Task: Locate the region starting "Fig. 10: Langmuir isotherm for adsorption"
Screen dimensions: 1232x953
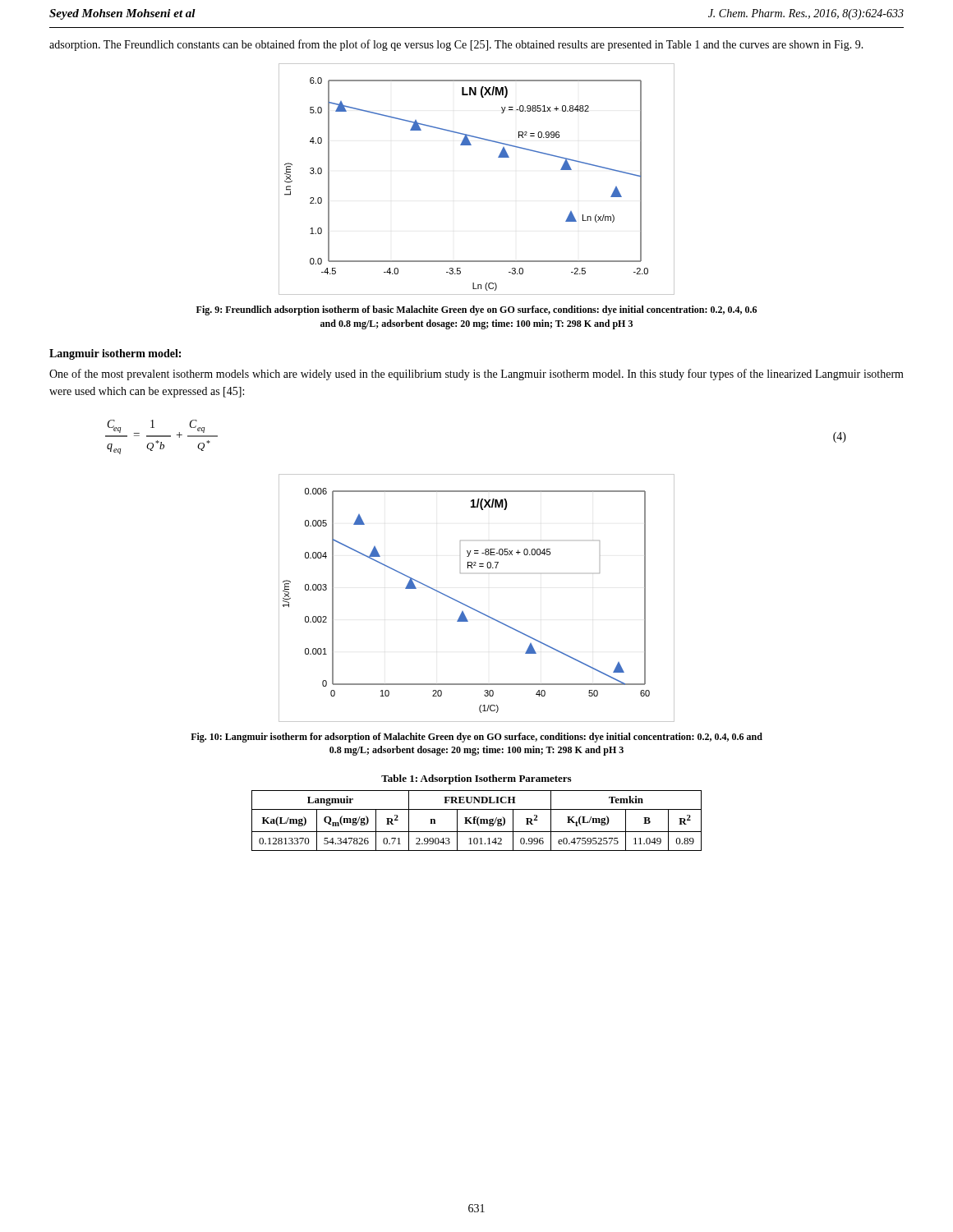Action: [x=476, y=743]
